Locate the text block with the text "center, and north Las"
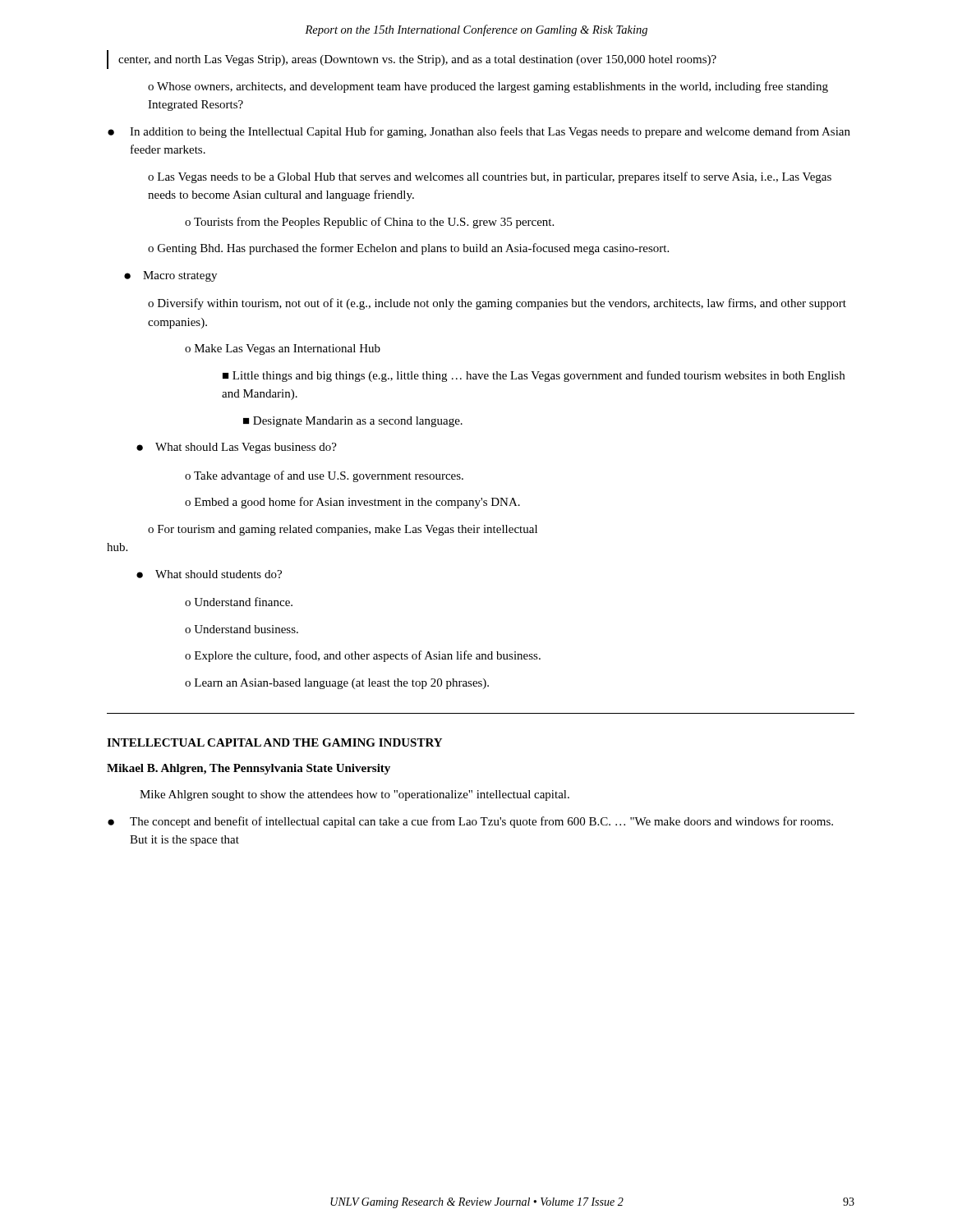953x1232 pixels. pos(417,59)
